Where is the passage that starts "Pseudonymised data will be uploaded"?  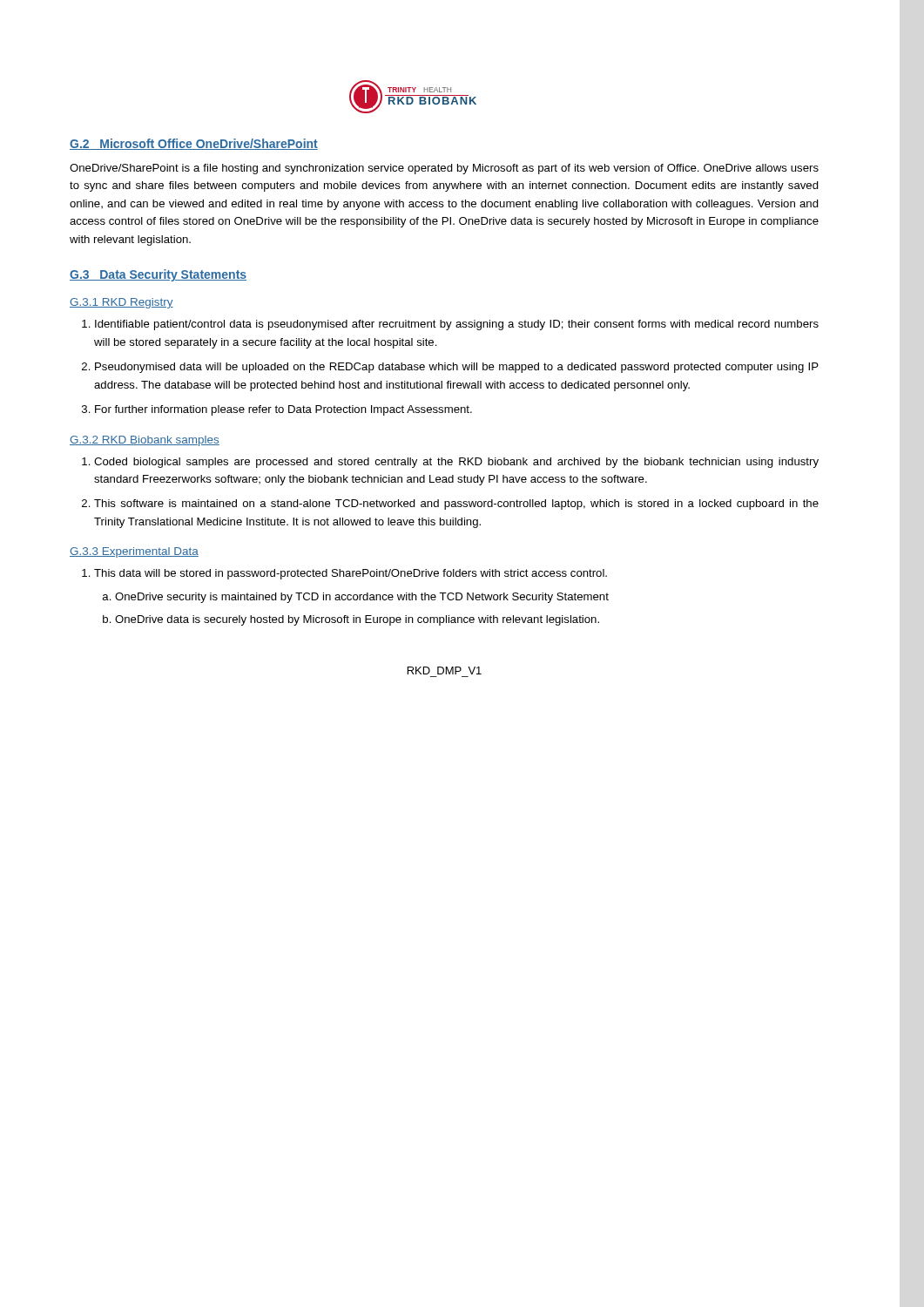pyautogui.click(x=456, y=375)
